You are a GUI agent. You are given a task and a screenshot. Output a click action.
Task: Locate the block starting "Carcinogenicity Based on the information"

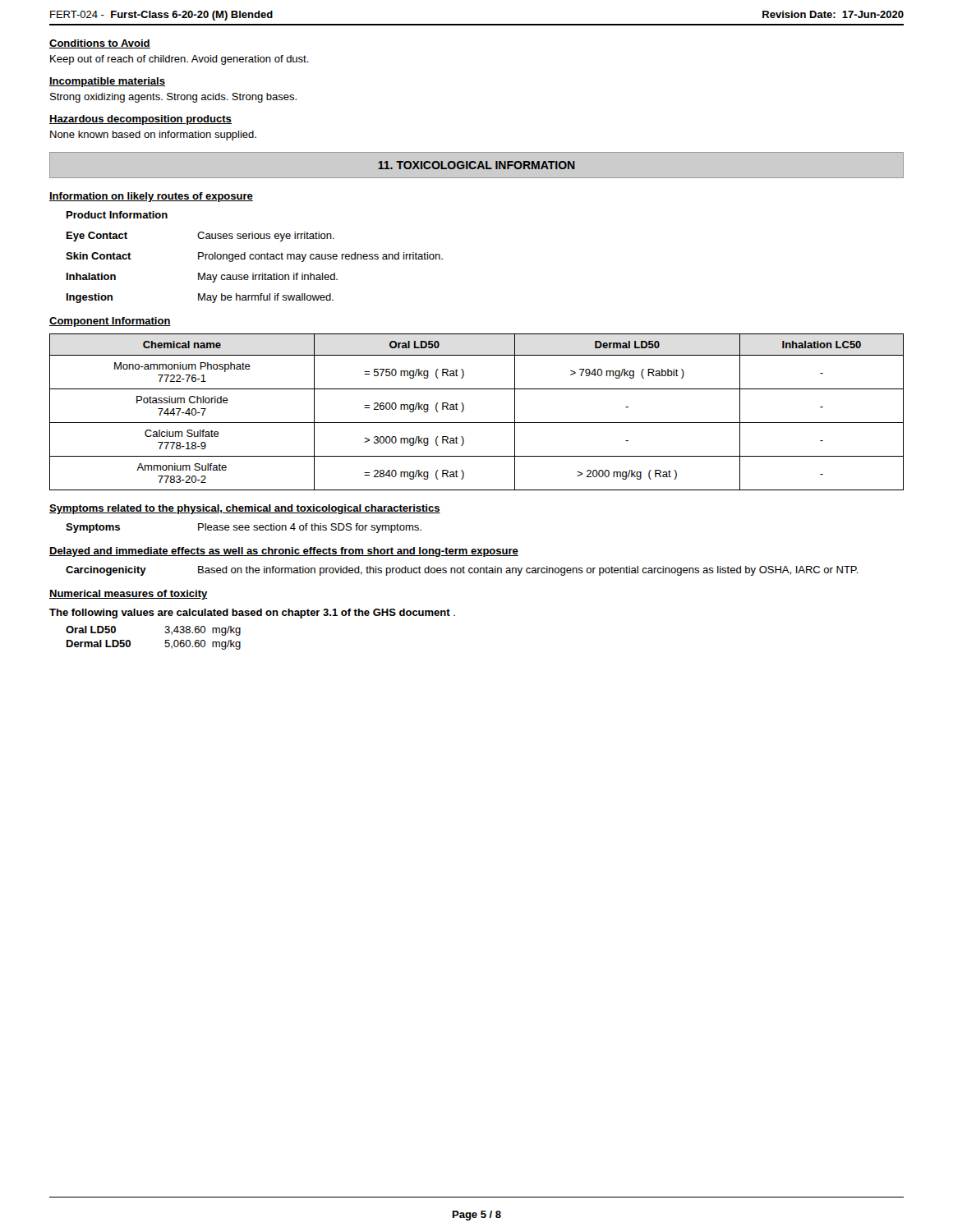(x=485, y=570)
